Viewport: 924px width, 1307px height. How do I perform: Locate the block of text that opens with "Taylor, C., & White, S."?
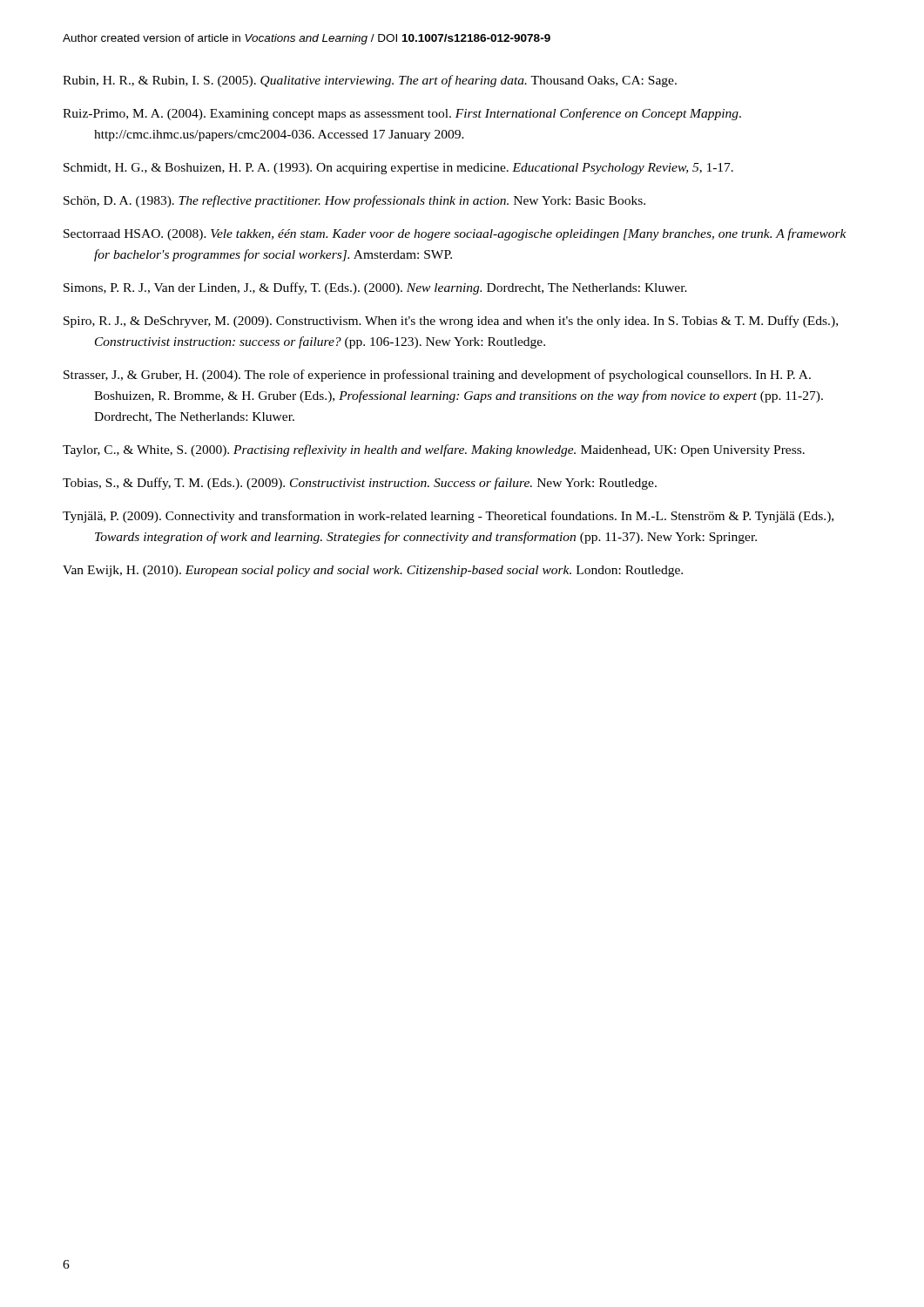click(x=434, y=449)
